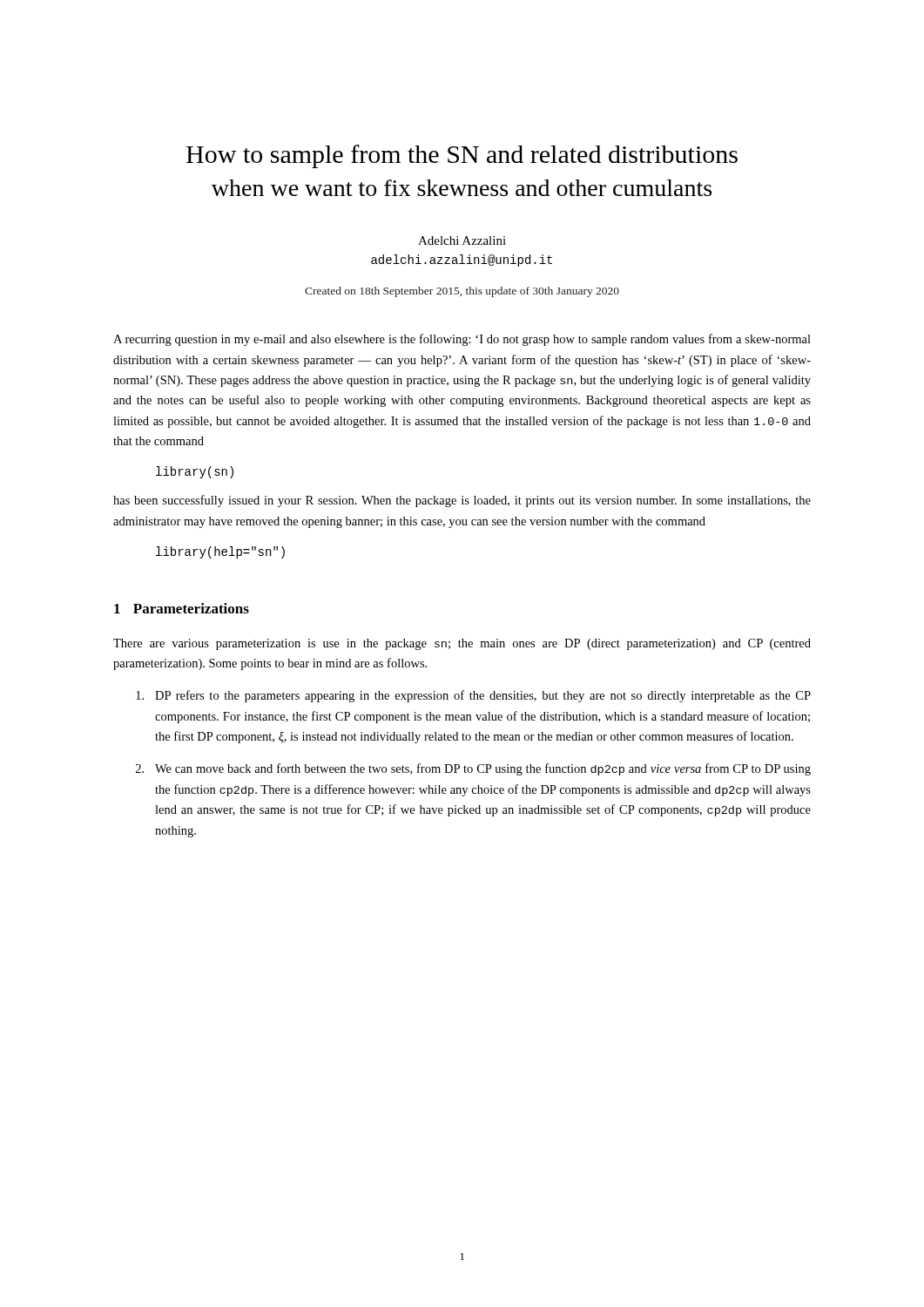924x1307 pixels.
Task: Point to "1 Parameterizations"
Action: click(x=181, y=608)
